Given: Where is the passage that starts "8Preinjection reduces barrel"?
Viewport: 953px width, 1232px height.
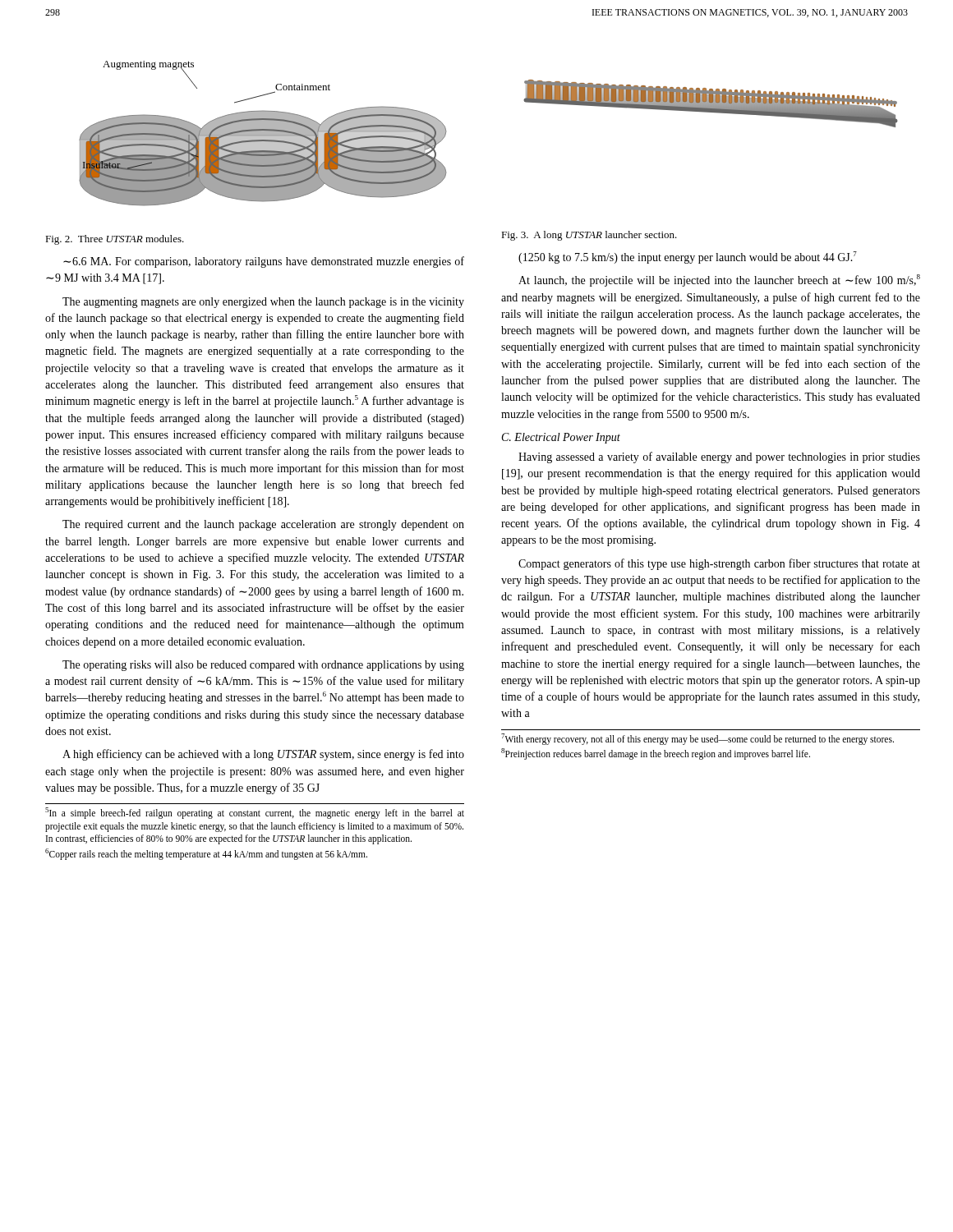Looking at the screenshot, I should [x=656, y=754].
